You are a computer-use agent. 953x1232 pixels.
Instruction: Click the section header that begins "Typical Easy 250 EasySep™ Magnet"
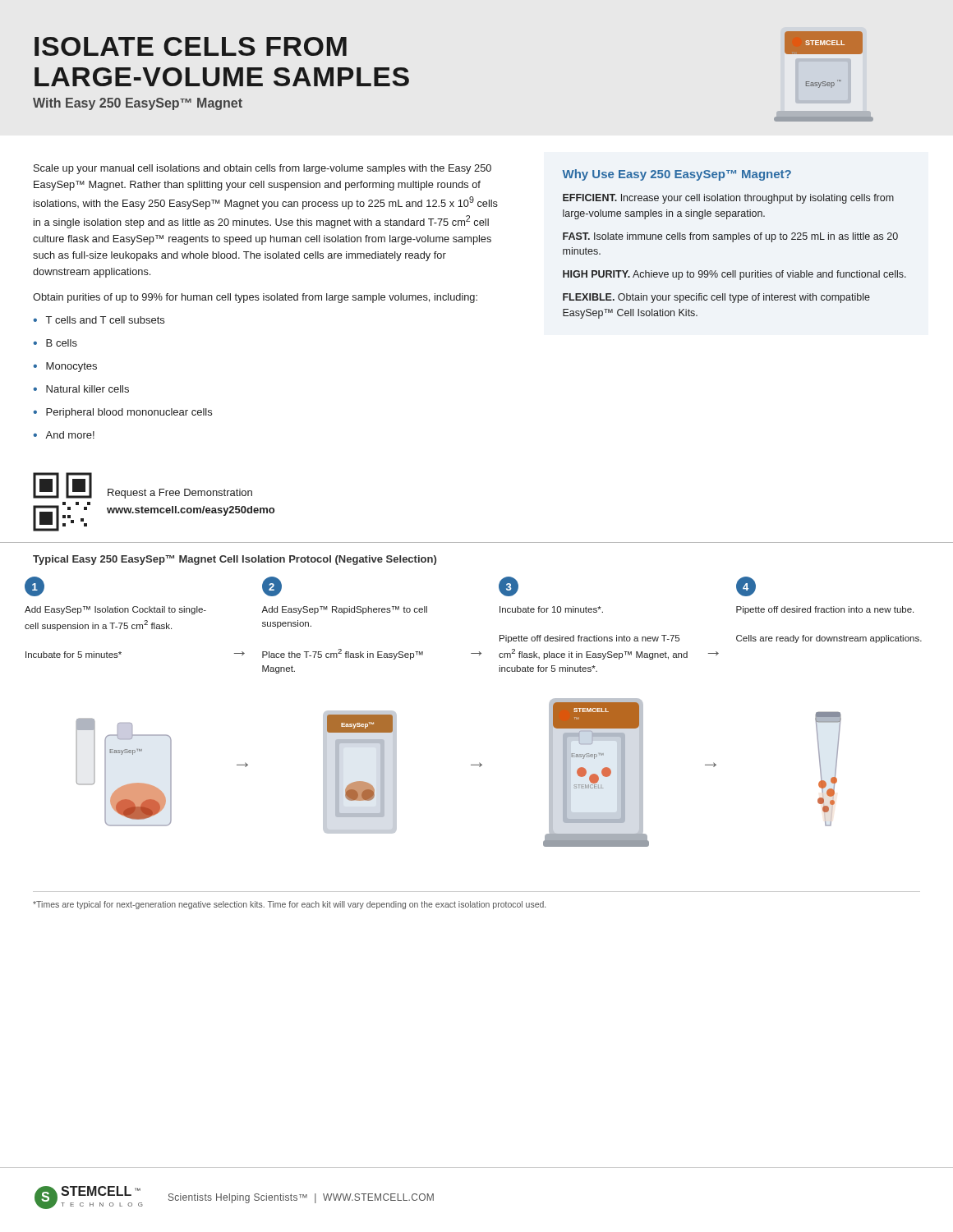pos(235,559)
